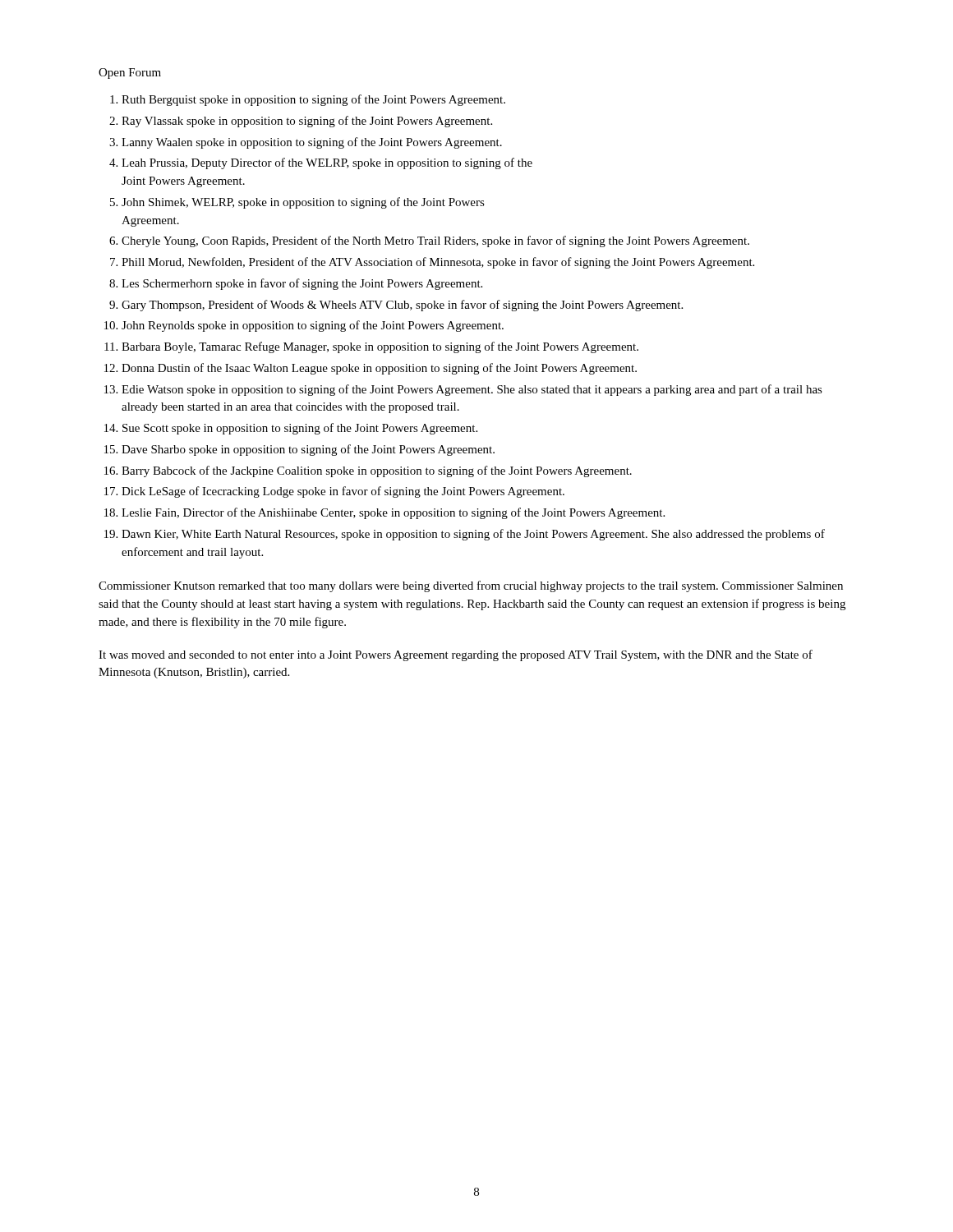Click on the text starting "Donna Dustin of"
Viewport: 953px width, 1232px height.
380,368
